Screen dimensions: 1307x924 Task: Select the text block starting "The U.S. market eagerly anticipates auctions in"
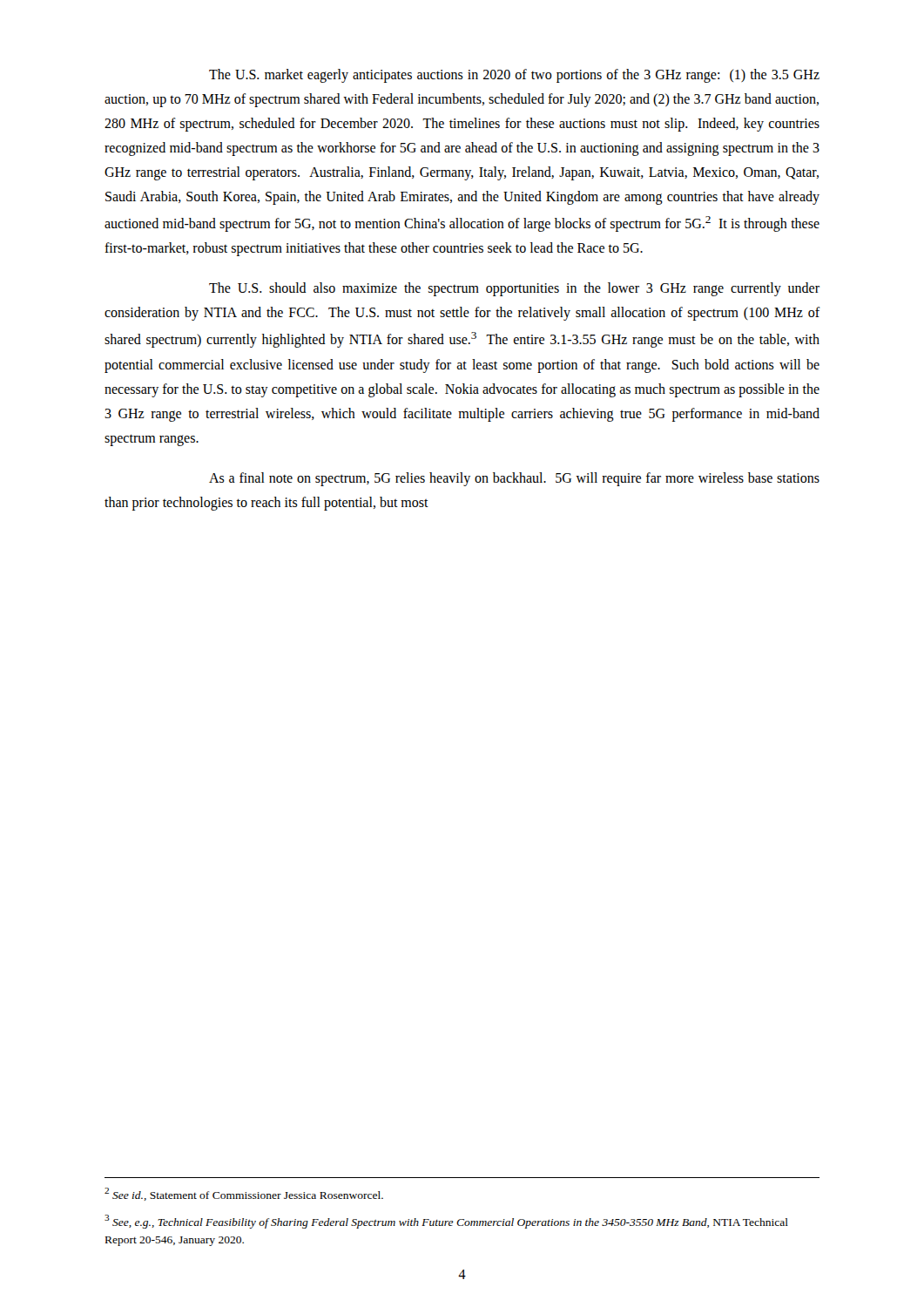(462, 162)
